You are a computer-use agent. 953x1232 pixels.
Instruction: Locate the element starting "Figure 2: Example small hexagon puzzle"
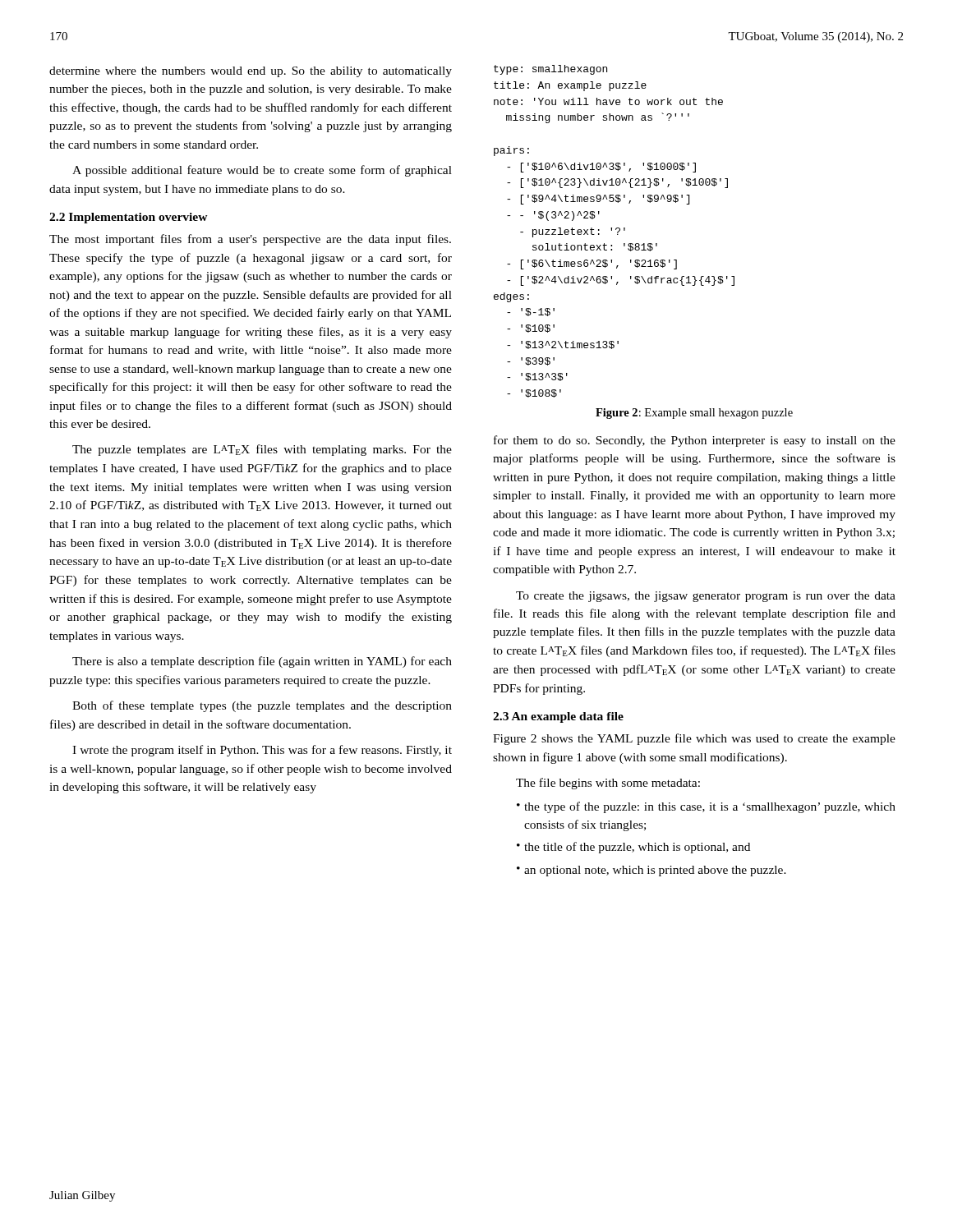[694, 412]
